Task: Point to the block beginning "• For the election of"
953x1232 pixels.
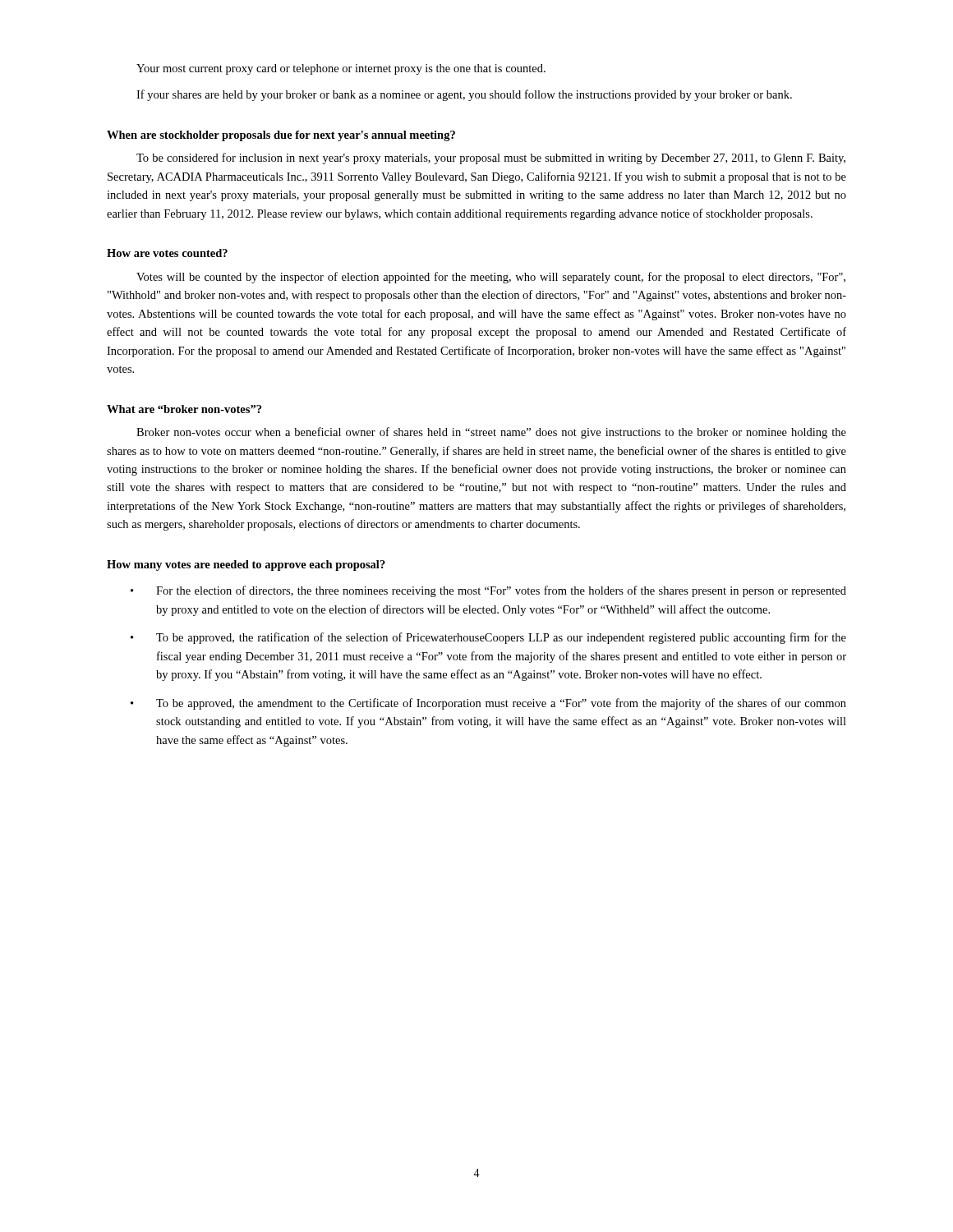Action: 476,600
